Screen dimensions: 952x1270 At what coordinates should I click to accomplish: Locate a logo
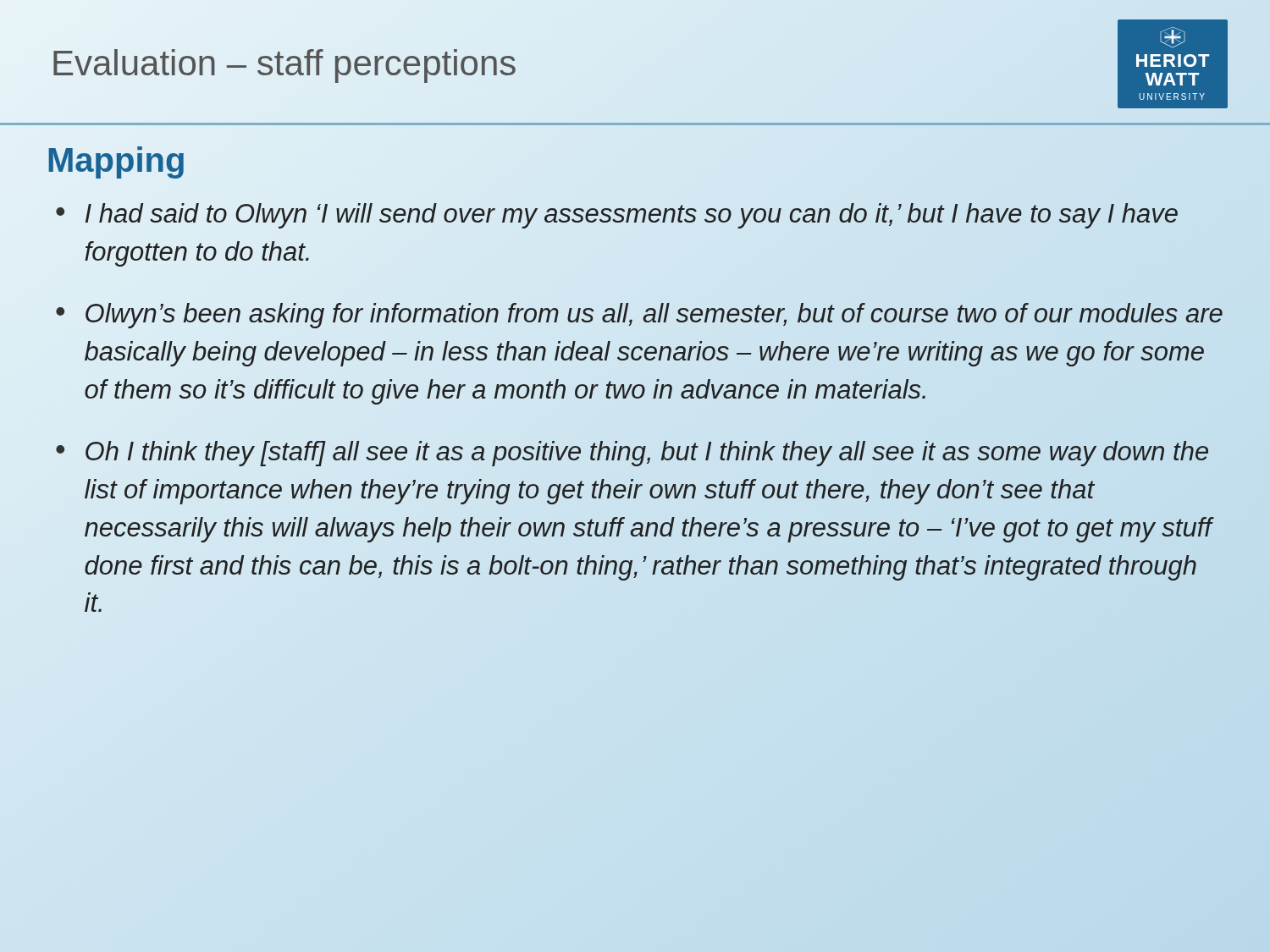[1173, 63]
